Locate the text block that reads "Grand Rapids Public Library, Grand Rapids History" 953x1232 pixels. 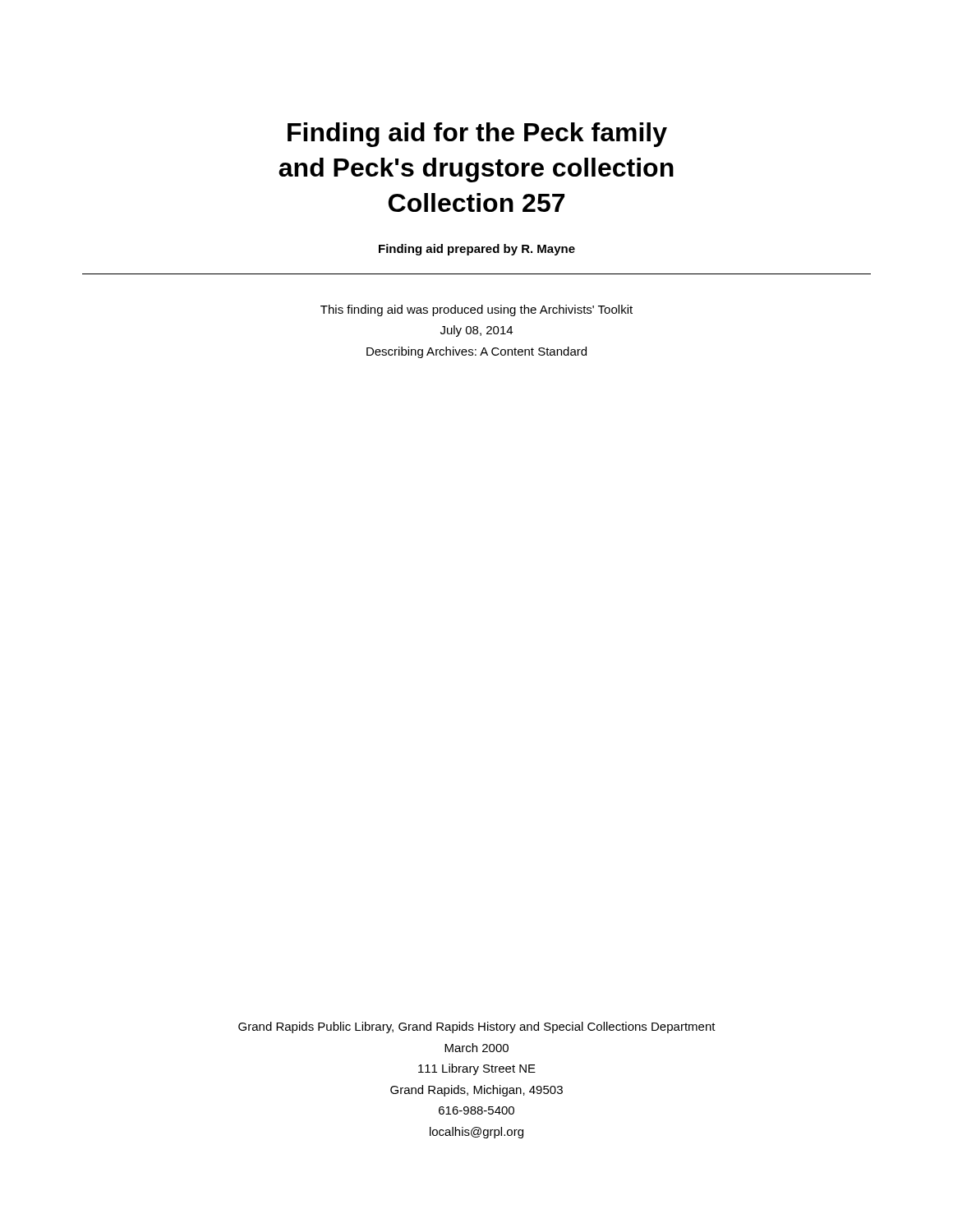pos(476,1079)
